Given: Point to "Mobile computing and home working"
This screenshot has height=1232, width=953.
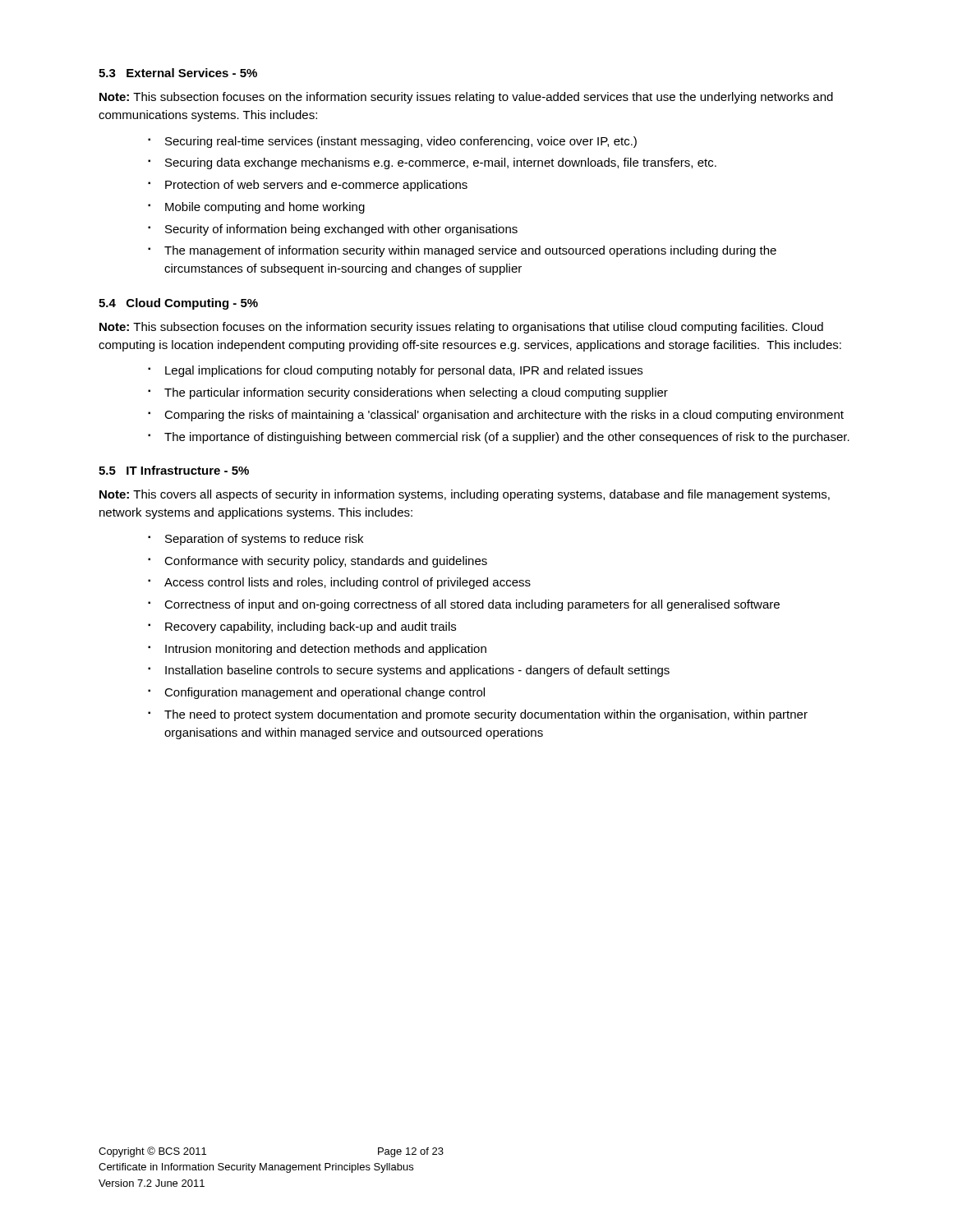Looking at the screenshot, I should point(265,206).
